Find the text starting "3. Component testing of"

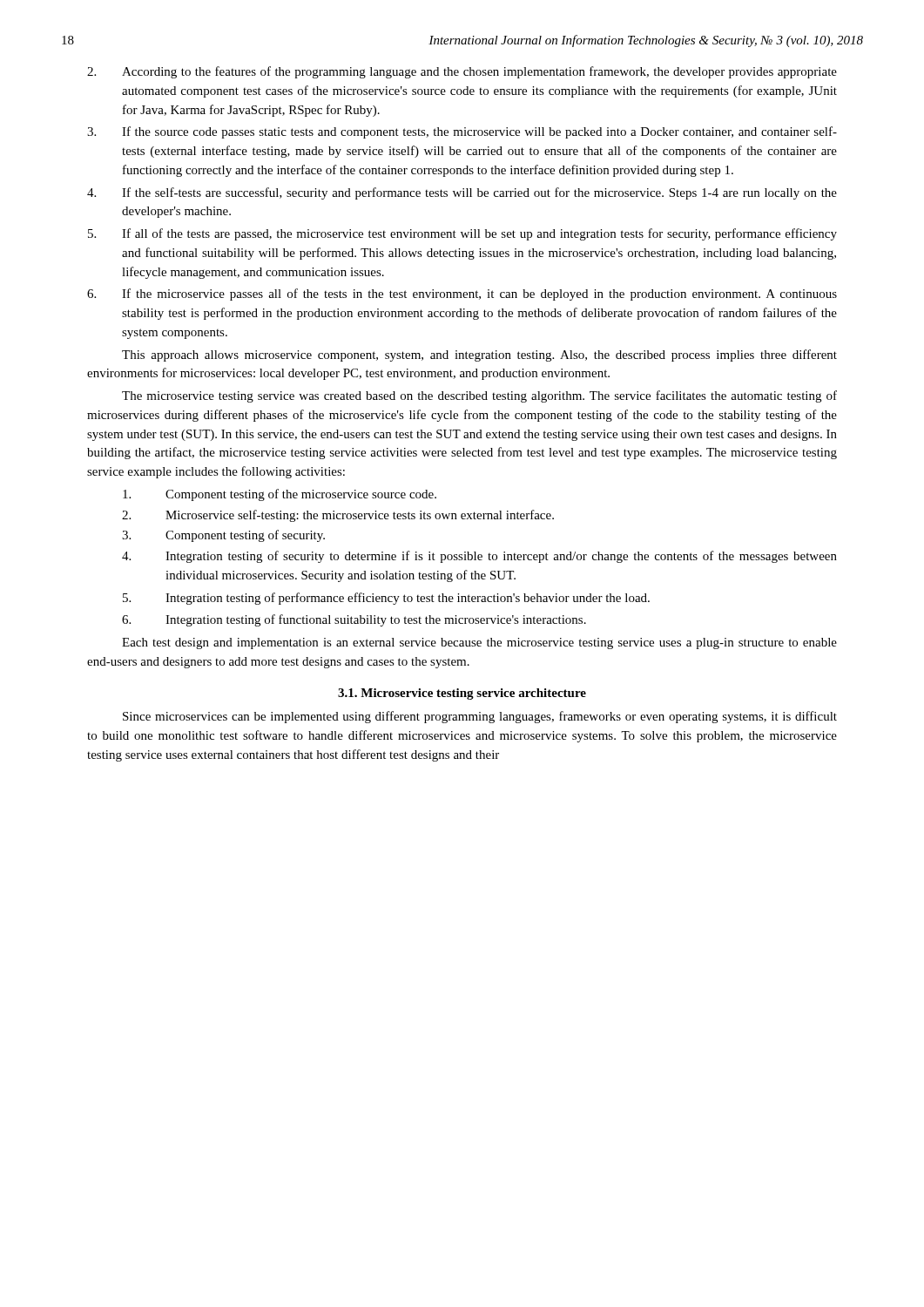pos(223,536)
